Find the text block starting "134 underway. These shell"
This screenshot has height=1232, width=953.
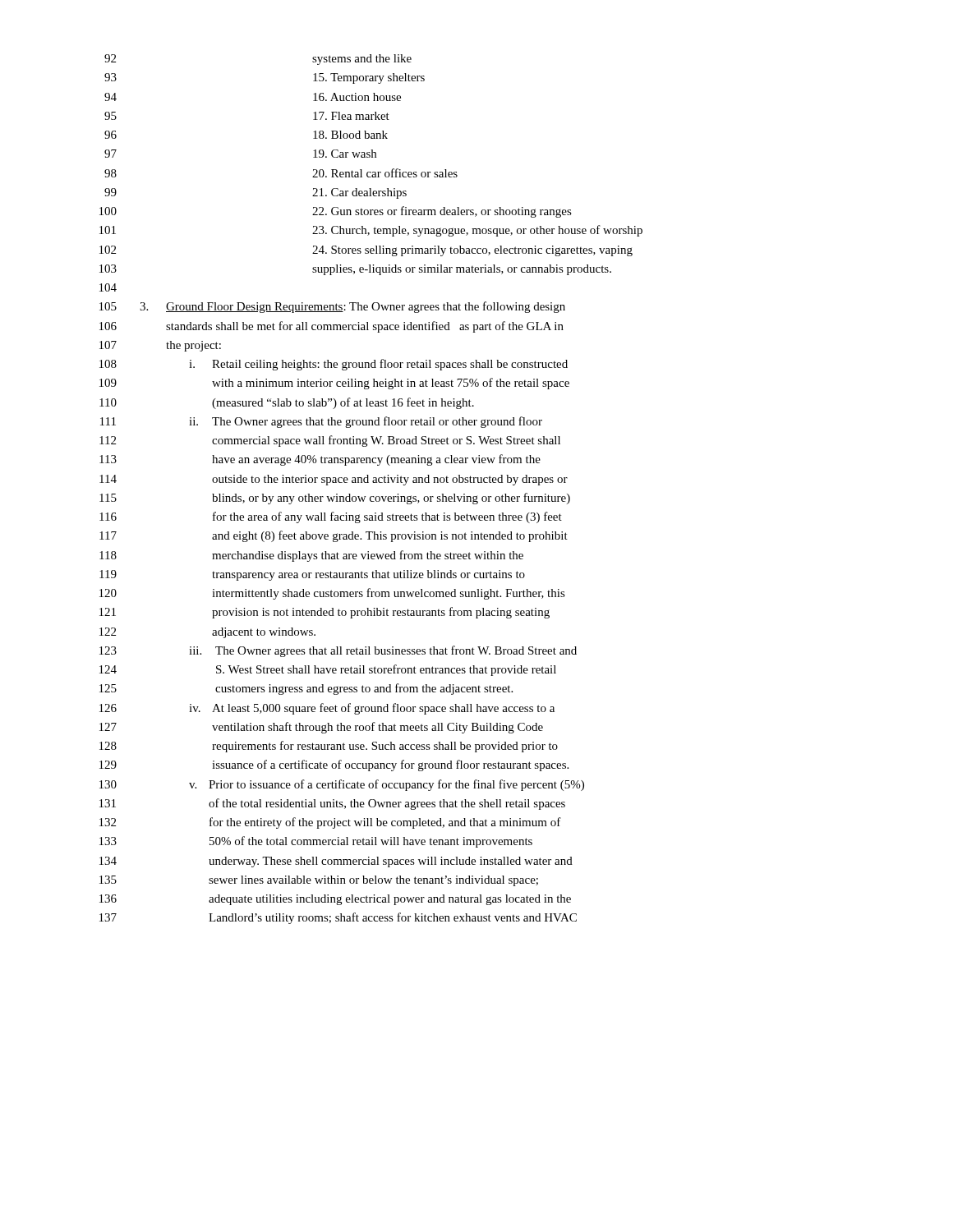pos(476,861)
